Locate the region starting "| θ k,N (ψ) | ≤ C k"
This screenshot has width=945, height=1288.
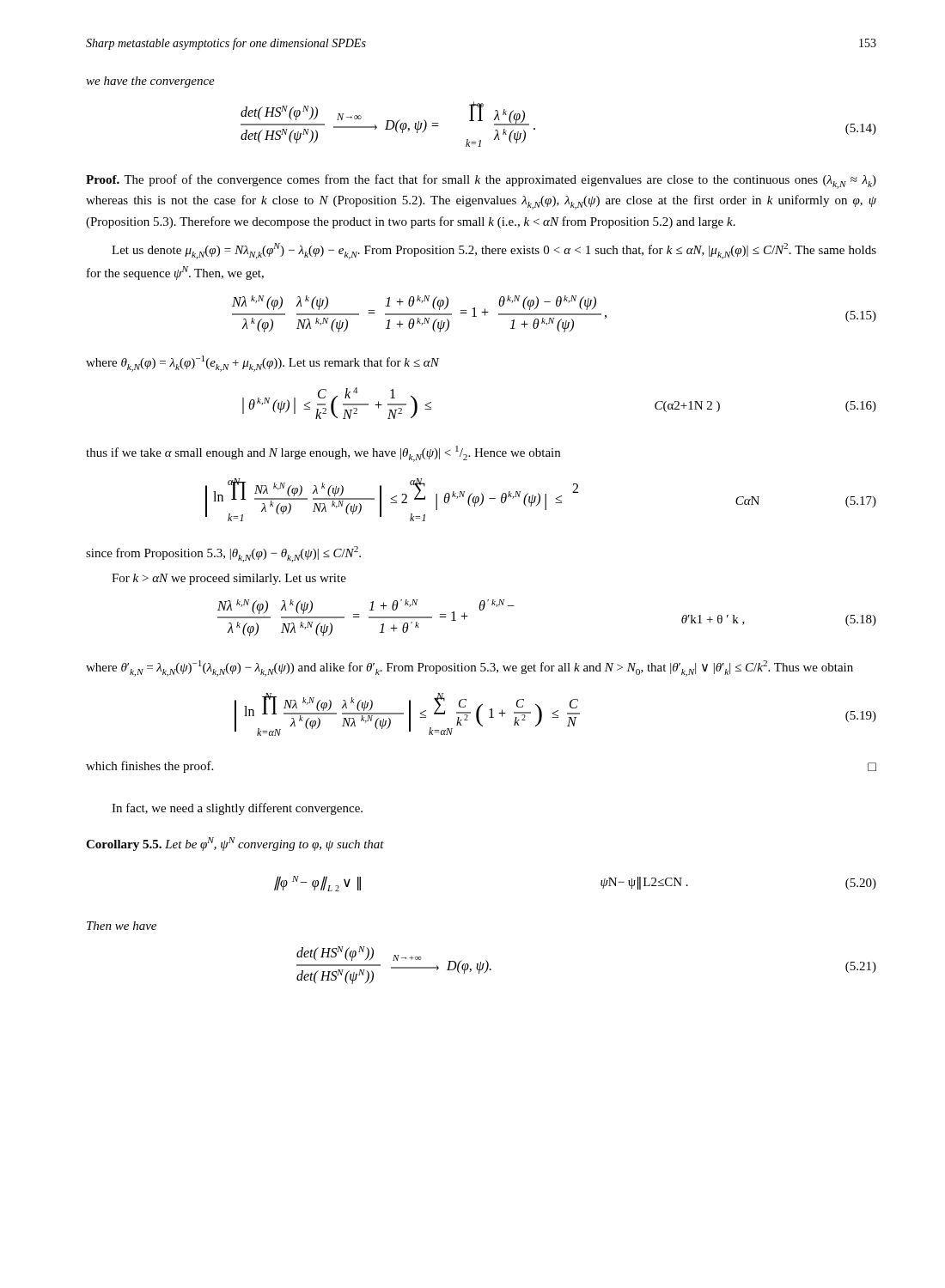334,403
